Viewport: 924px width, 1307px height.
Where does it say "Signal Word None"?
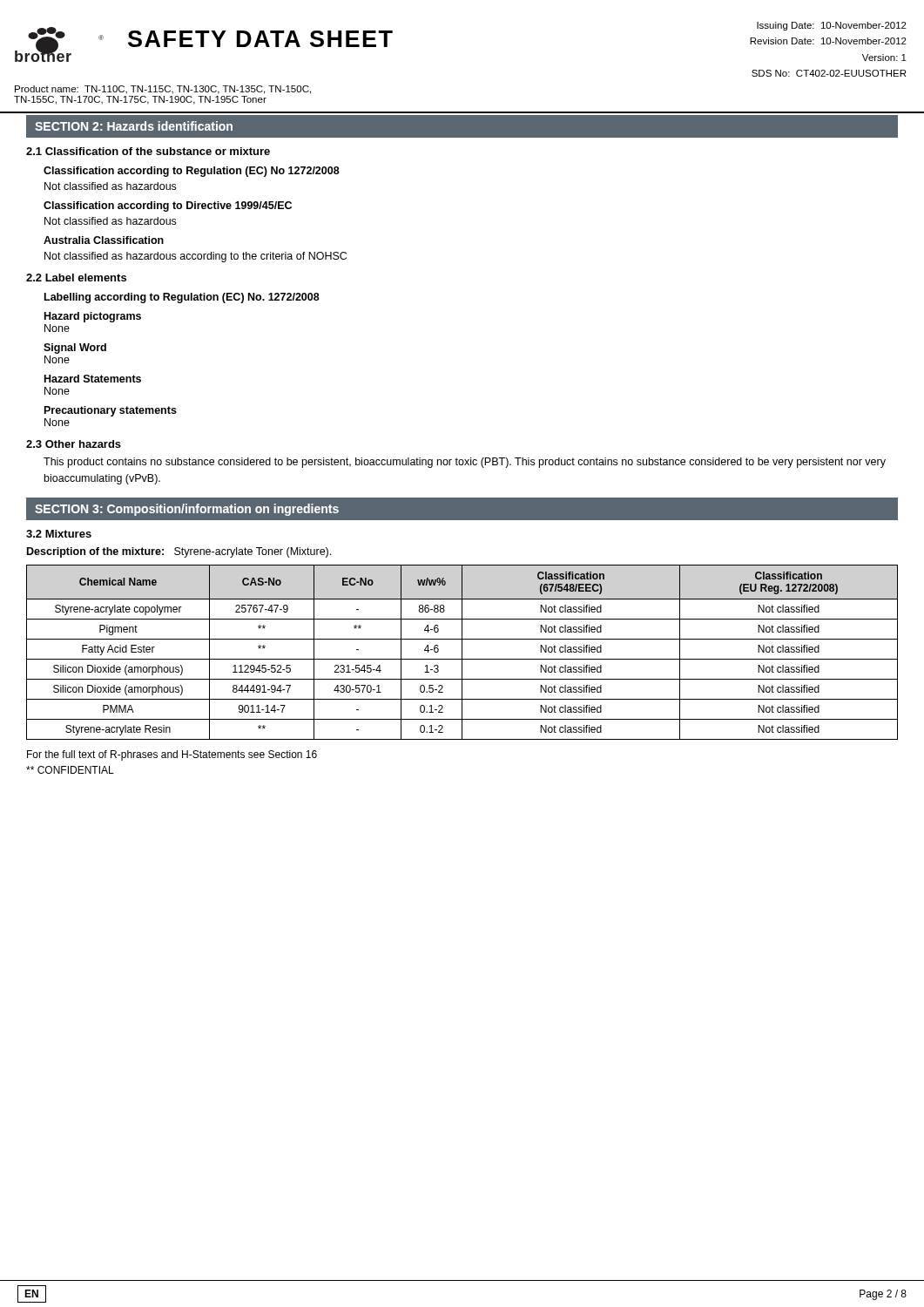pyautogui.click(x=75, y=354)
